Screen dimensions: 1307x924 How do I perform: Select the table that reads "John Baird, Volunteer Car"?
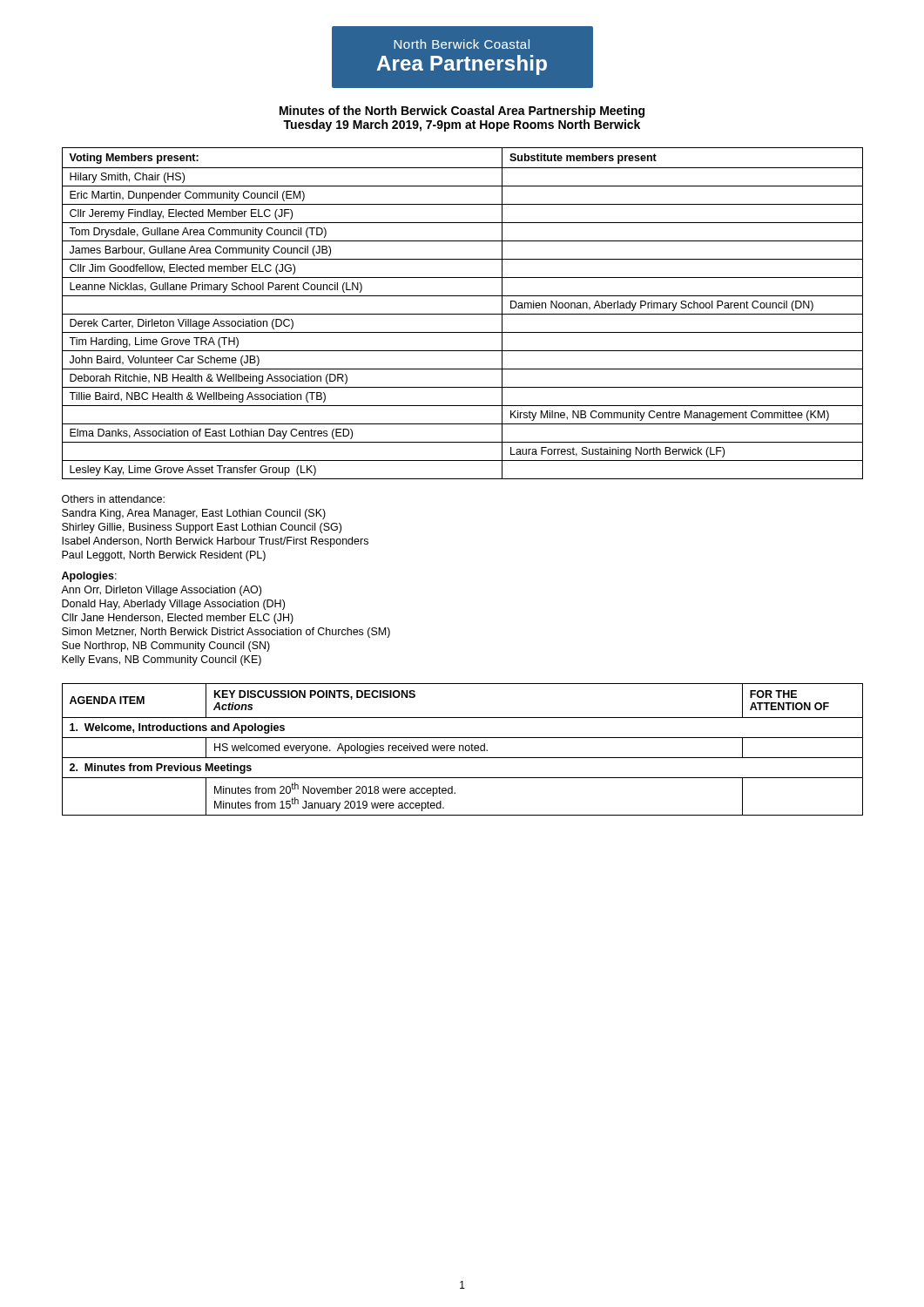pos(462,313)
